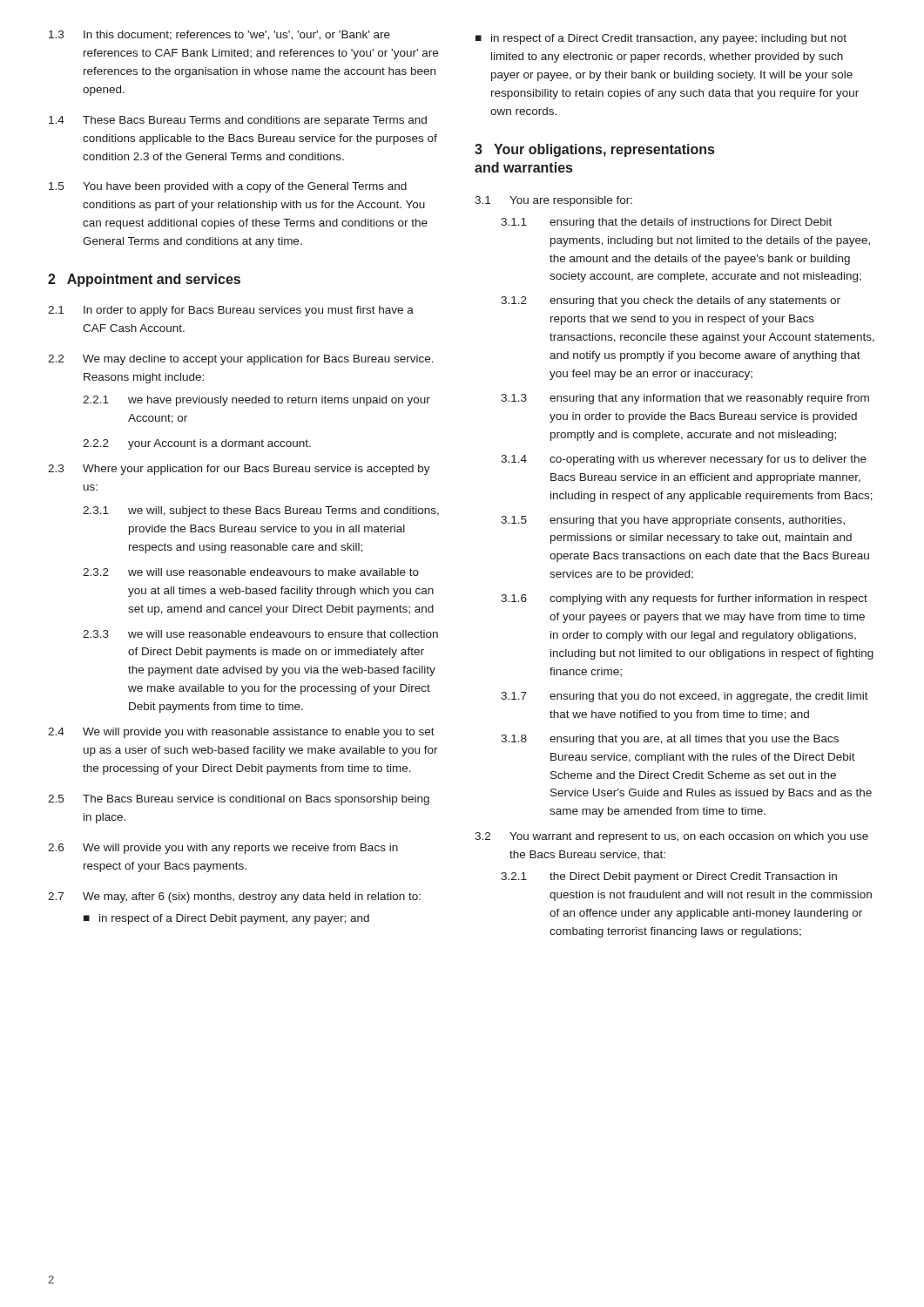
Task: Click the passage that begins "3.2 You warrant and represent to us,"
Action: (675, 846)
